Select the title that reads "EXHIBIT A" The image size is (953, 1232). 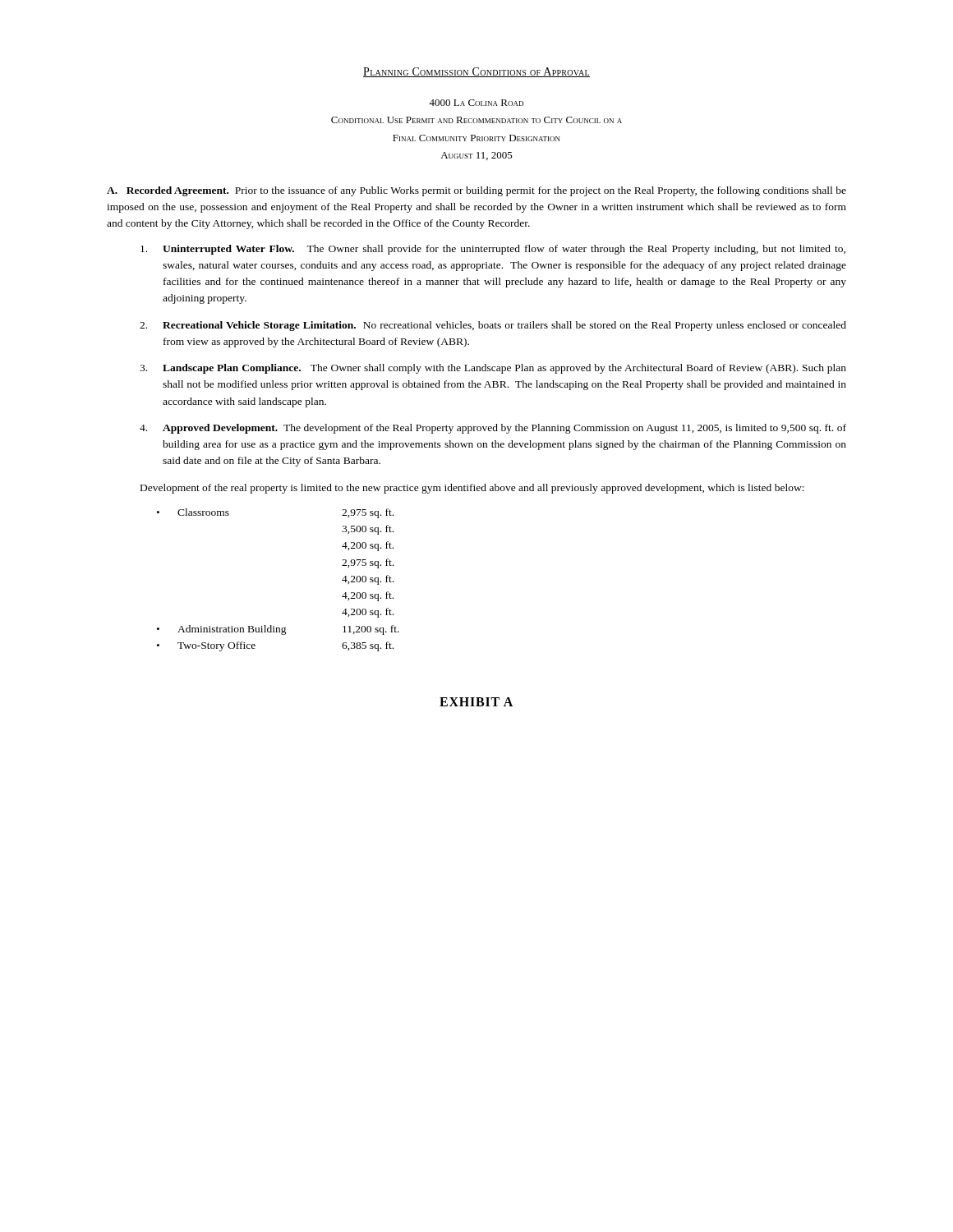(476, 702)
